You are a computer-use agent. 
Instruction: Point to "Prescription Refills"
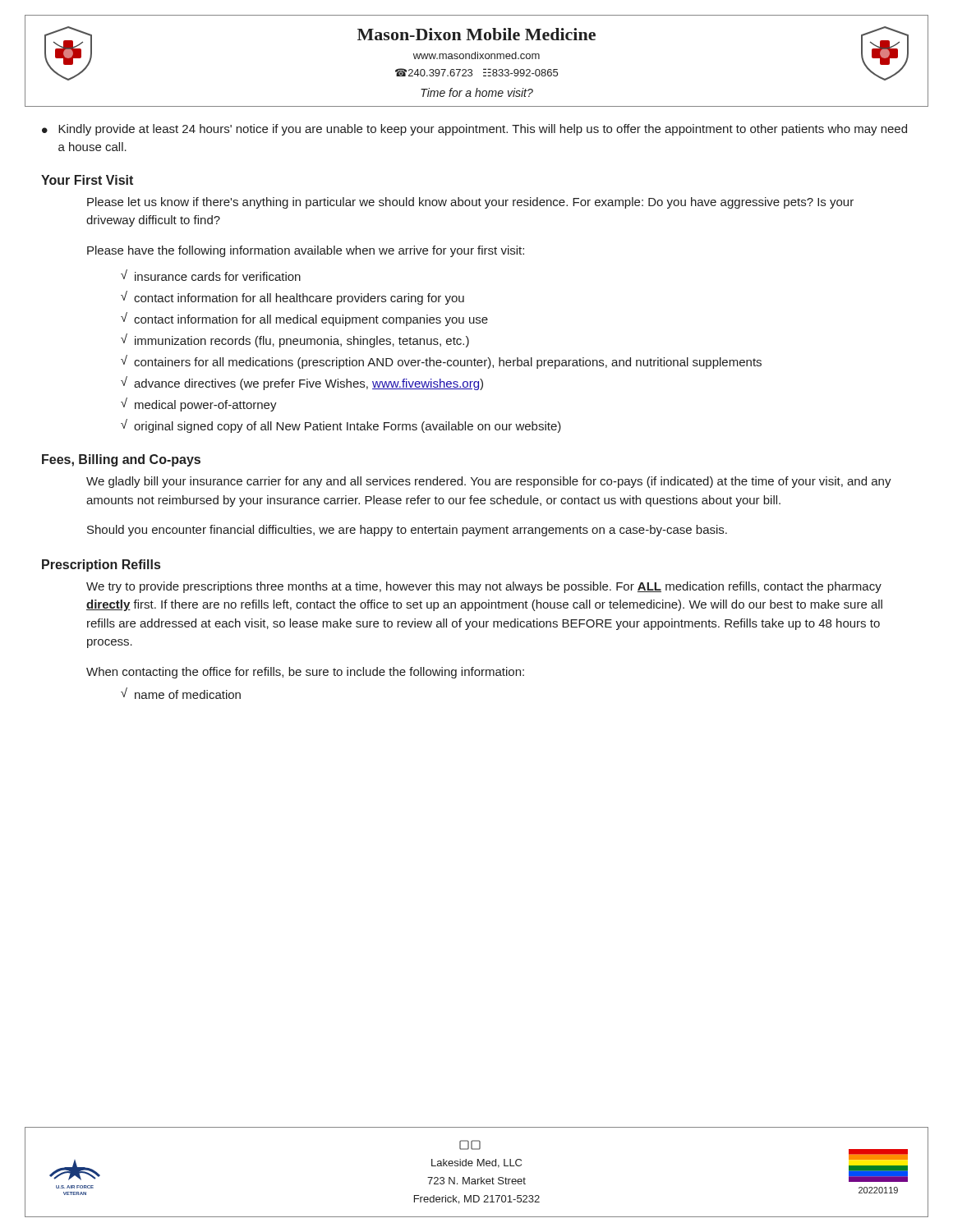coord(101,565)
